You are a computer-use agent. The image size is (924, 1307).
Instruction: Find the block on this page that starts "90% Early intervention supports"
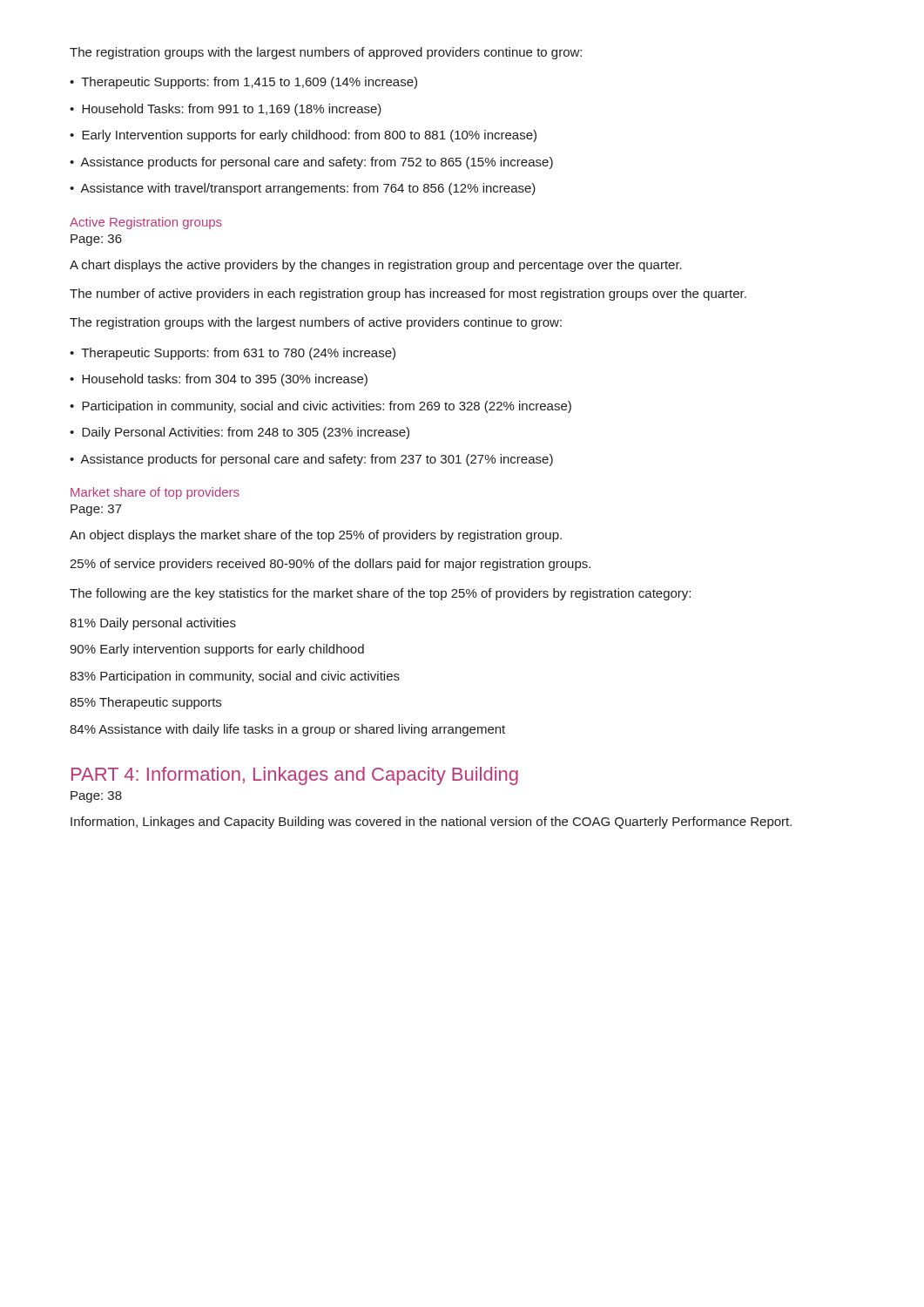pos(217,649)
